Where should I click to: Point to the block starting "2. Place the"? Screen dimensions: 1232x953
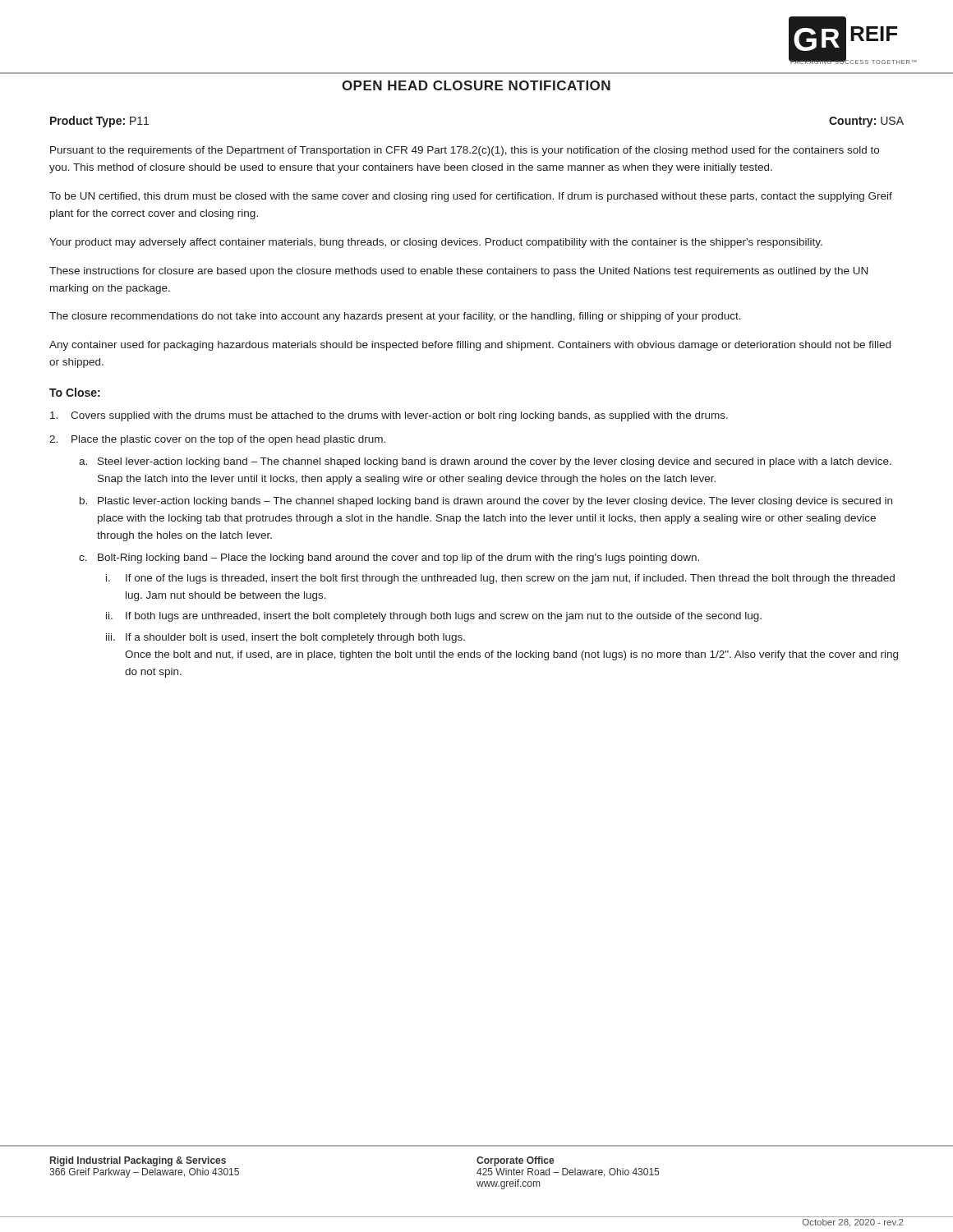(476, 561)
